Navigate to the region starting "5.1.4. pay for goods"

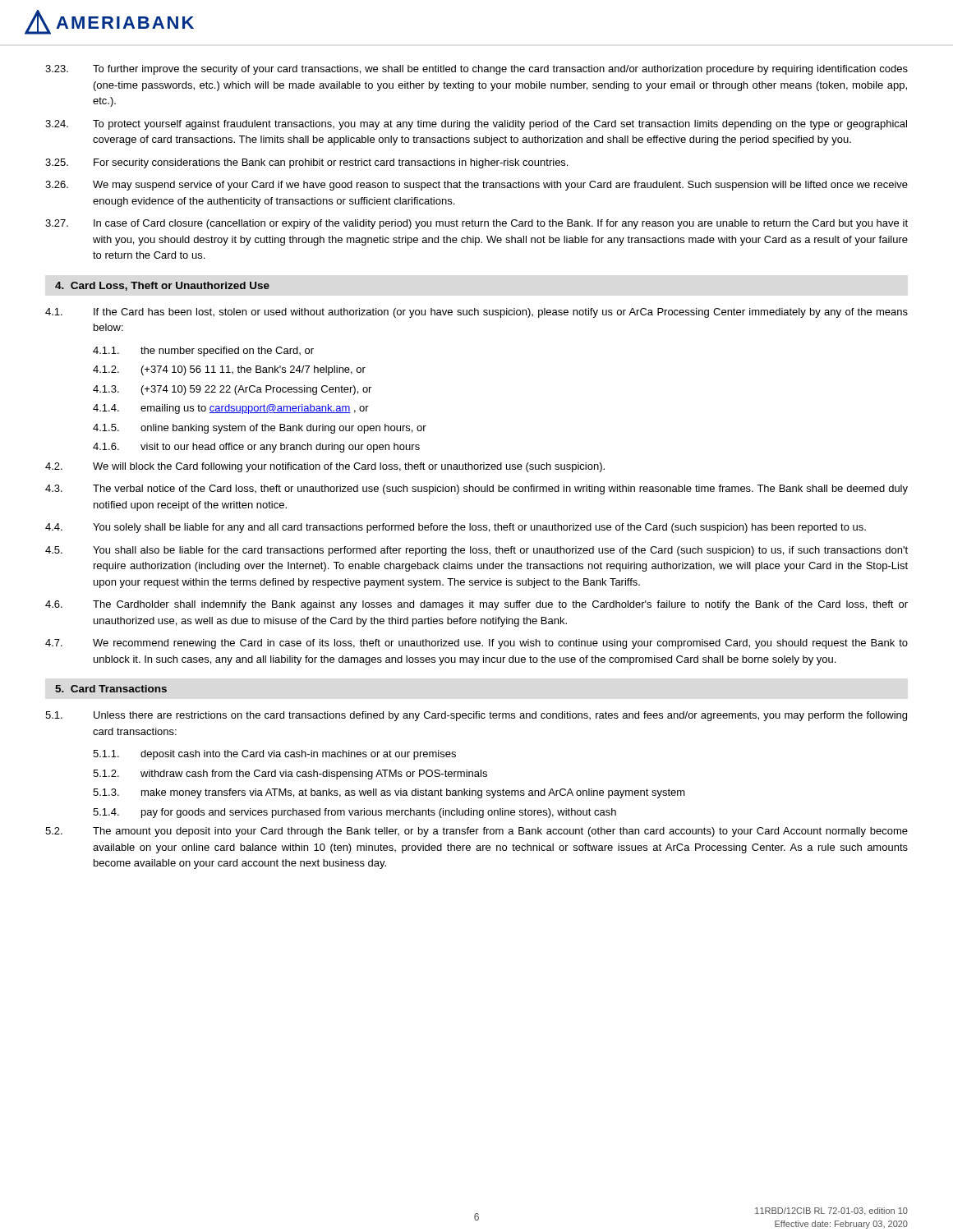(500, 812)
